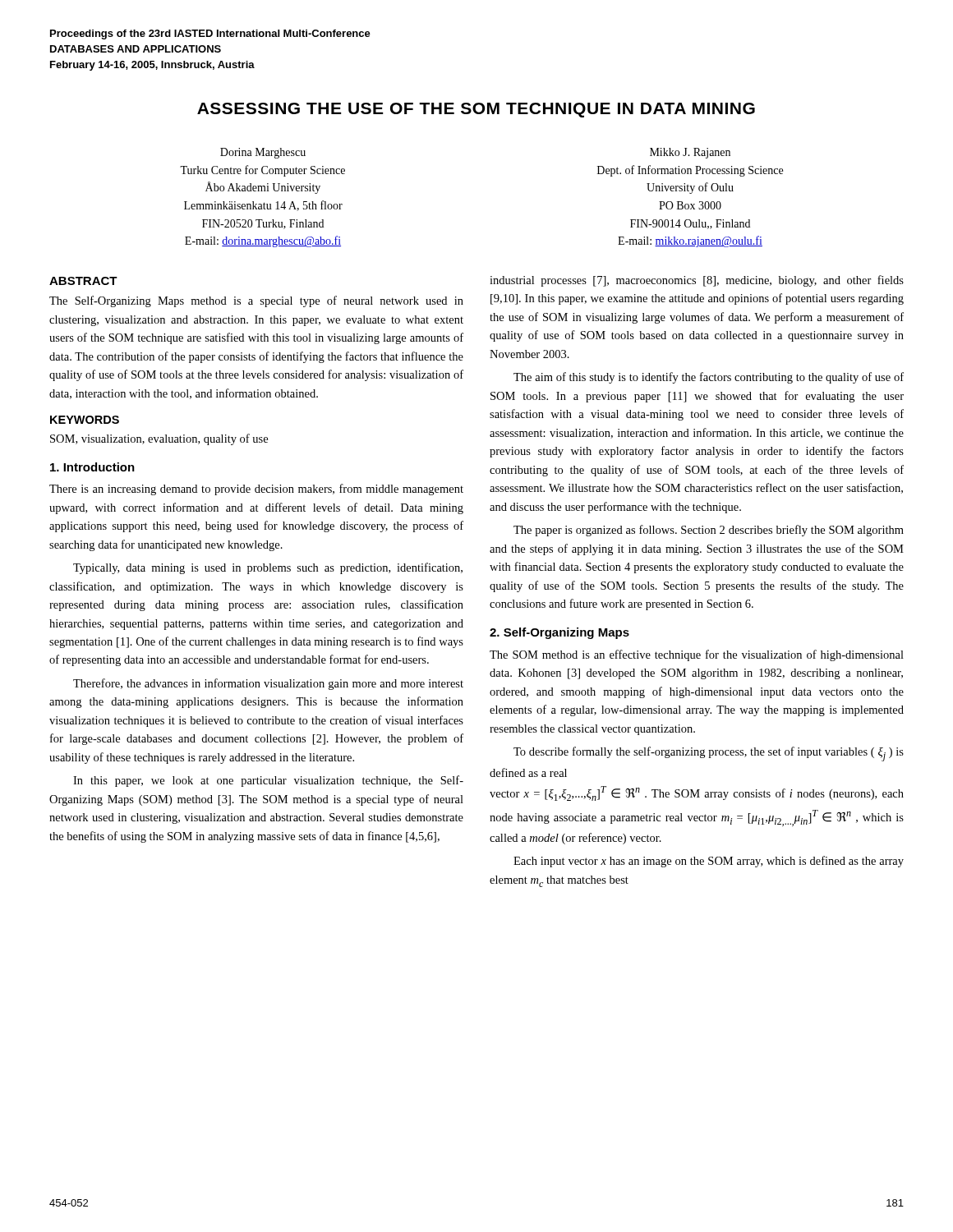Select the text block with the text "industrial processes [7],"

(697, 442)
